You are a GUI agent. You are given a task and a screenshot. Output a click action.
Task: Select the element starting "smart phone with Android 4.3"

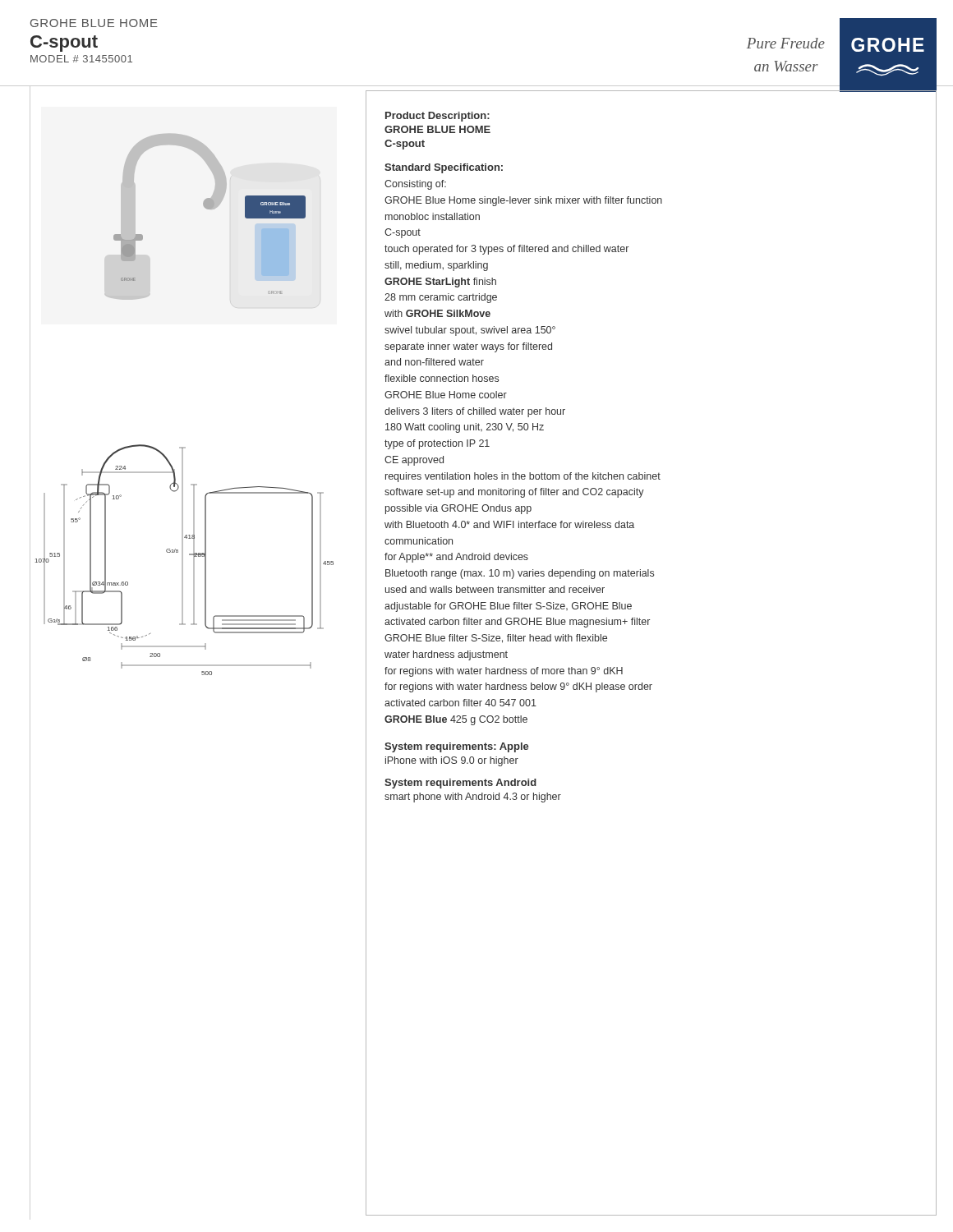pos(473,796)
